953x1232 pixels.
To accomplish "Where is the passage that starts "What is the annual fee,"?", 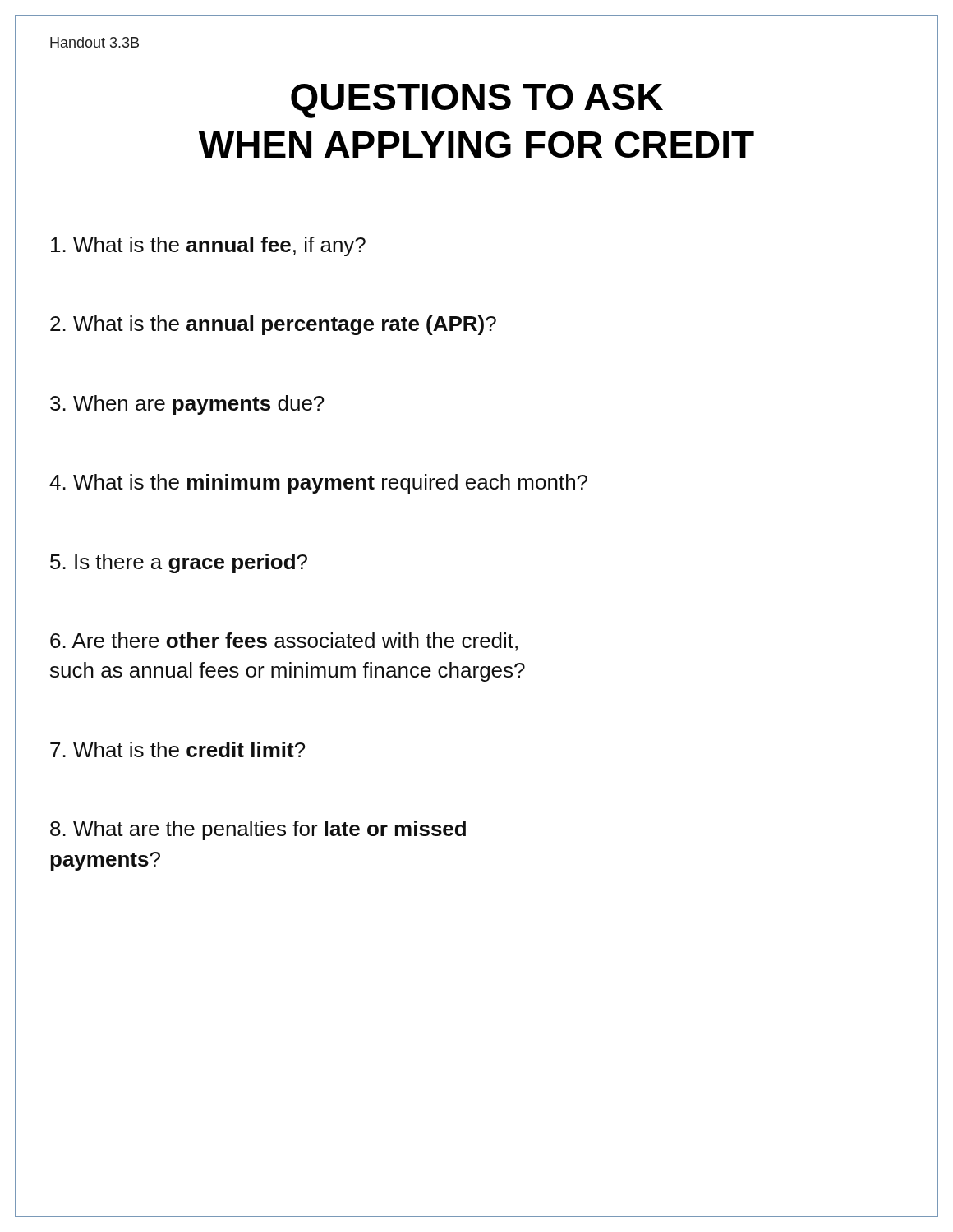I will pos(208,245).
